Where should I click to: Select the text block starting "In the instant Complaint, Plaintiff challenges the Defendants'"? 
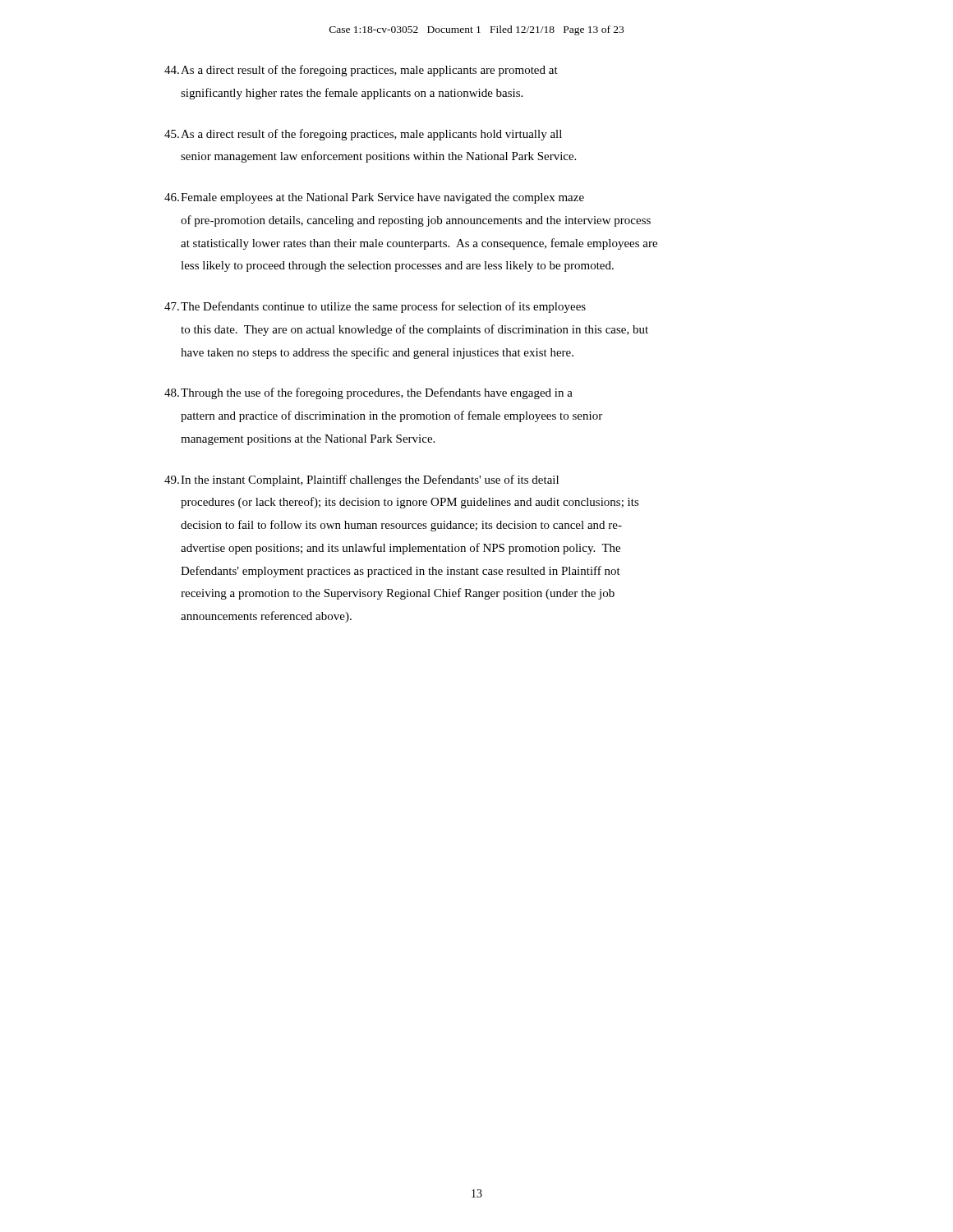476,548
